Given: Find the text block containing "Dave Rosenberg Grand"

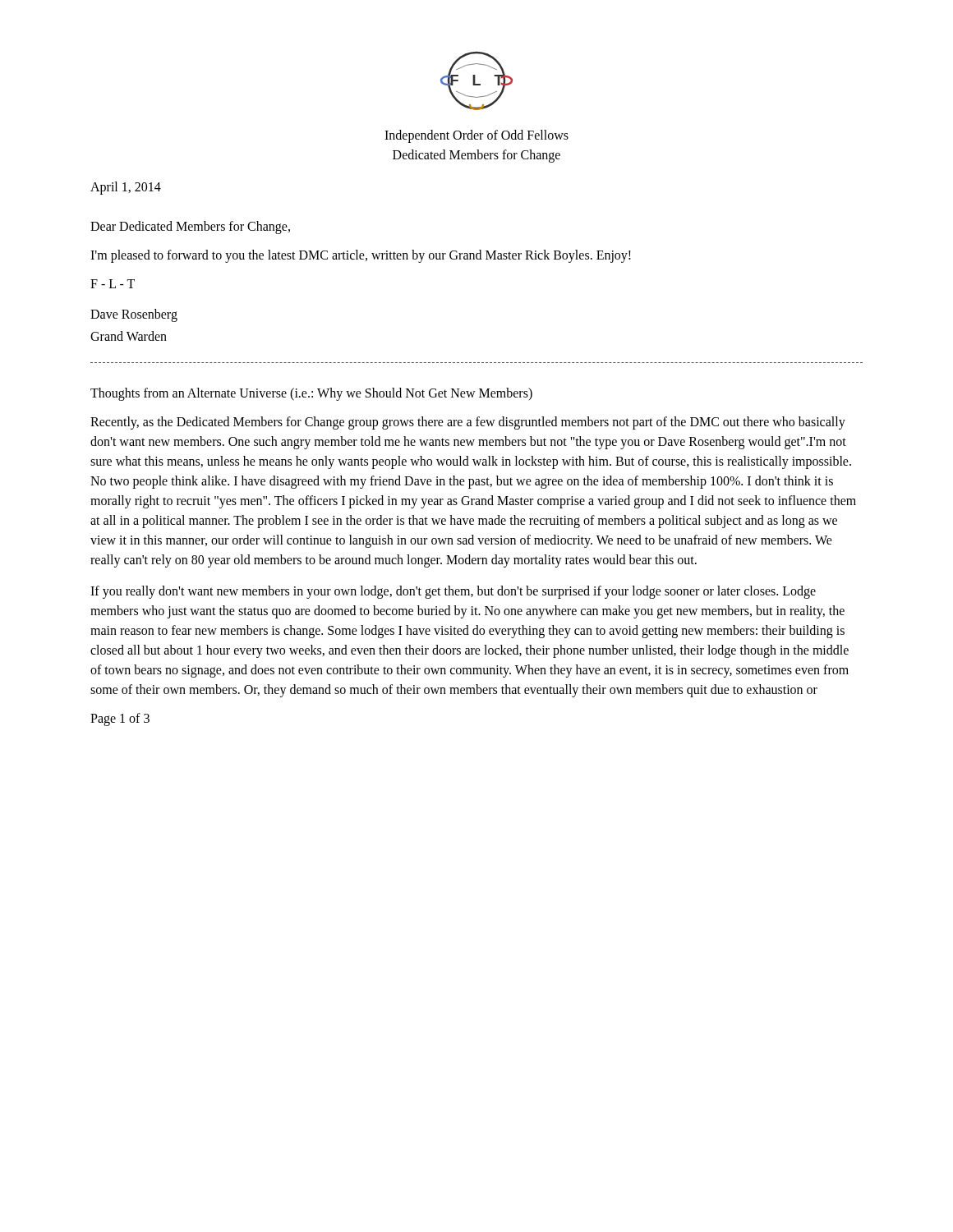Looking at the screenshot, I should click(134, 325).
